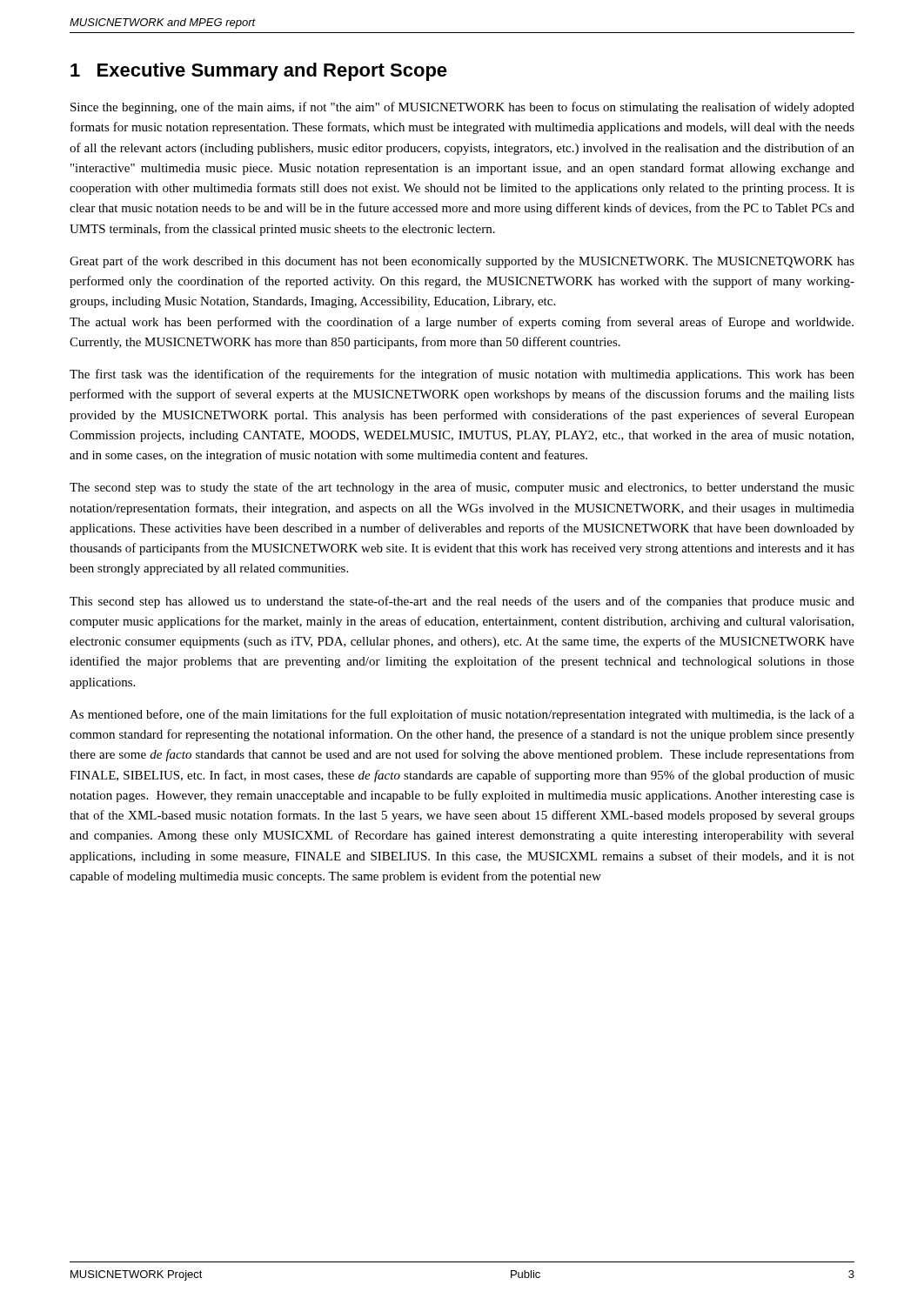
Task: Navigate to the region starting "1 Executive Summary and Report Scope"
Action: 259,72
